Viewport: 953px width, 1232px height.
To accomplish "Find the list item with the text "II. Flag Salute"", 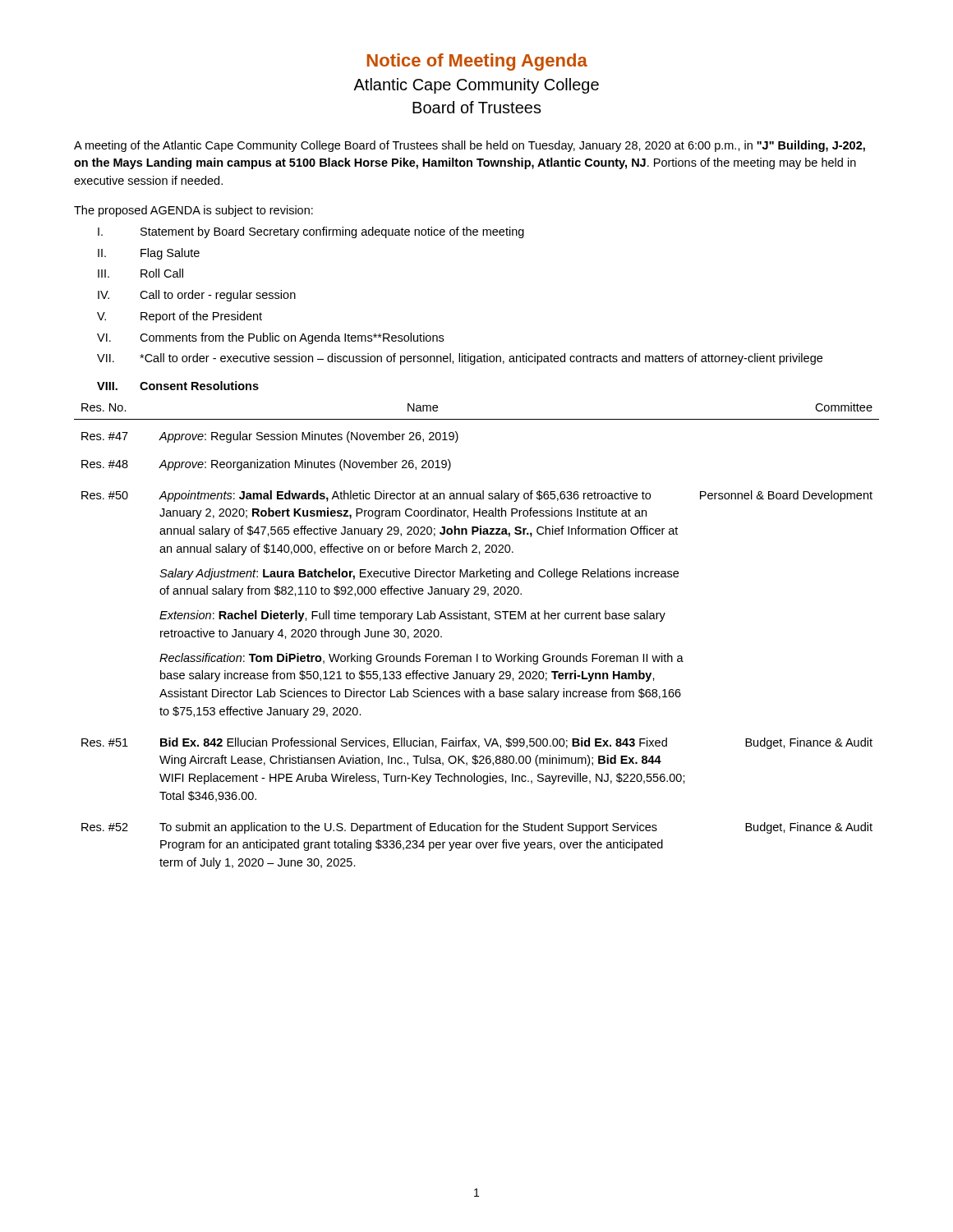I will pyautogui.click(x=149, y=254).
